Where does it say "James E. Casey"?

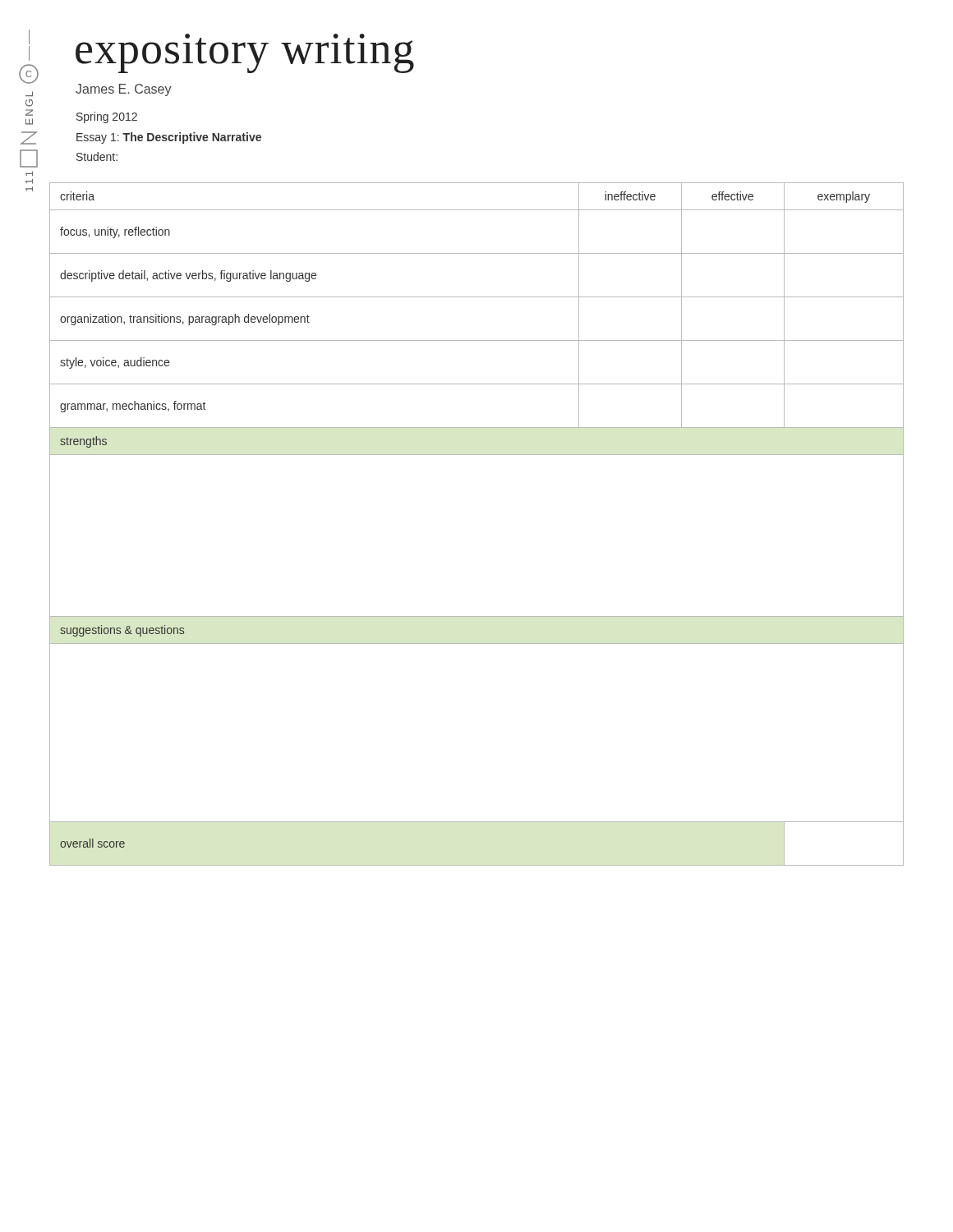[123, 89]
